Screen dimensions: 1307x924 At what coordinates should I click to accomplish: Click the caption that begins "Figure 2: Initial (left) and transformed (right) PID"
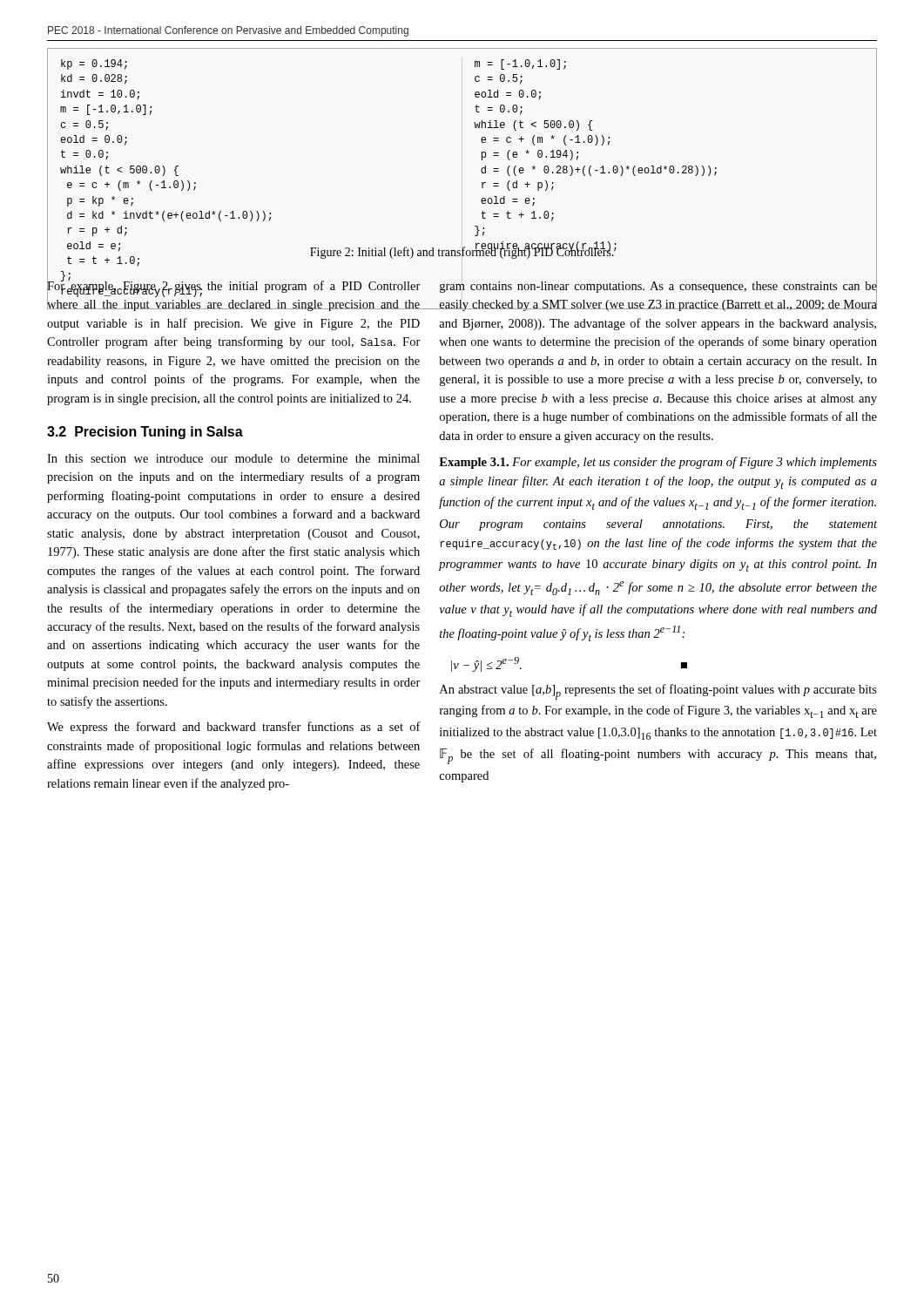point(462,252)
